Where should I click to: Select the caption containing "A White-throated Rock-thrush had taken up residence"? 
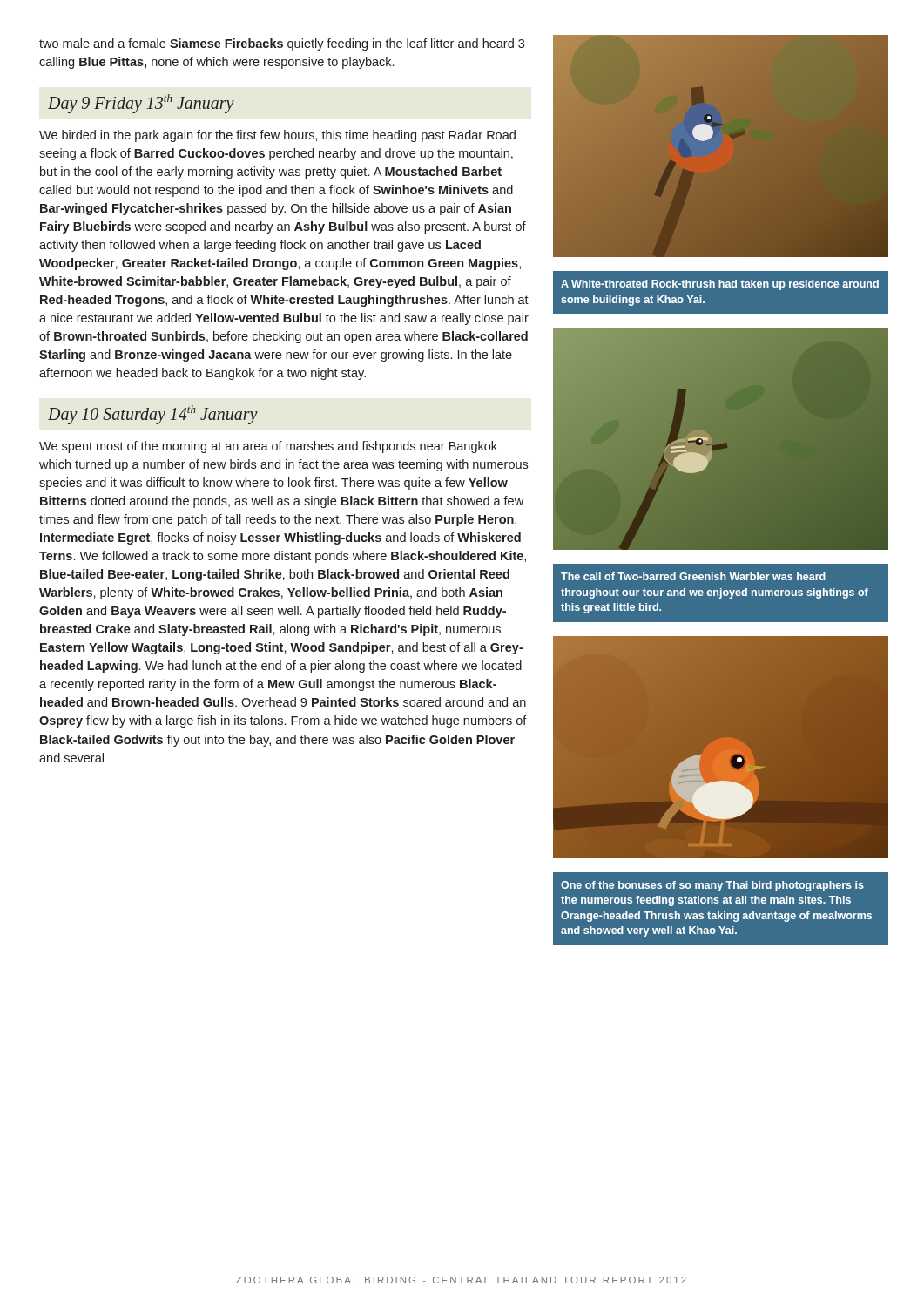pos(721,292)
